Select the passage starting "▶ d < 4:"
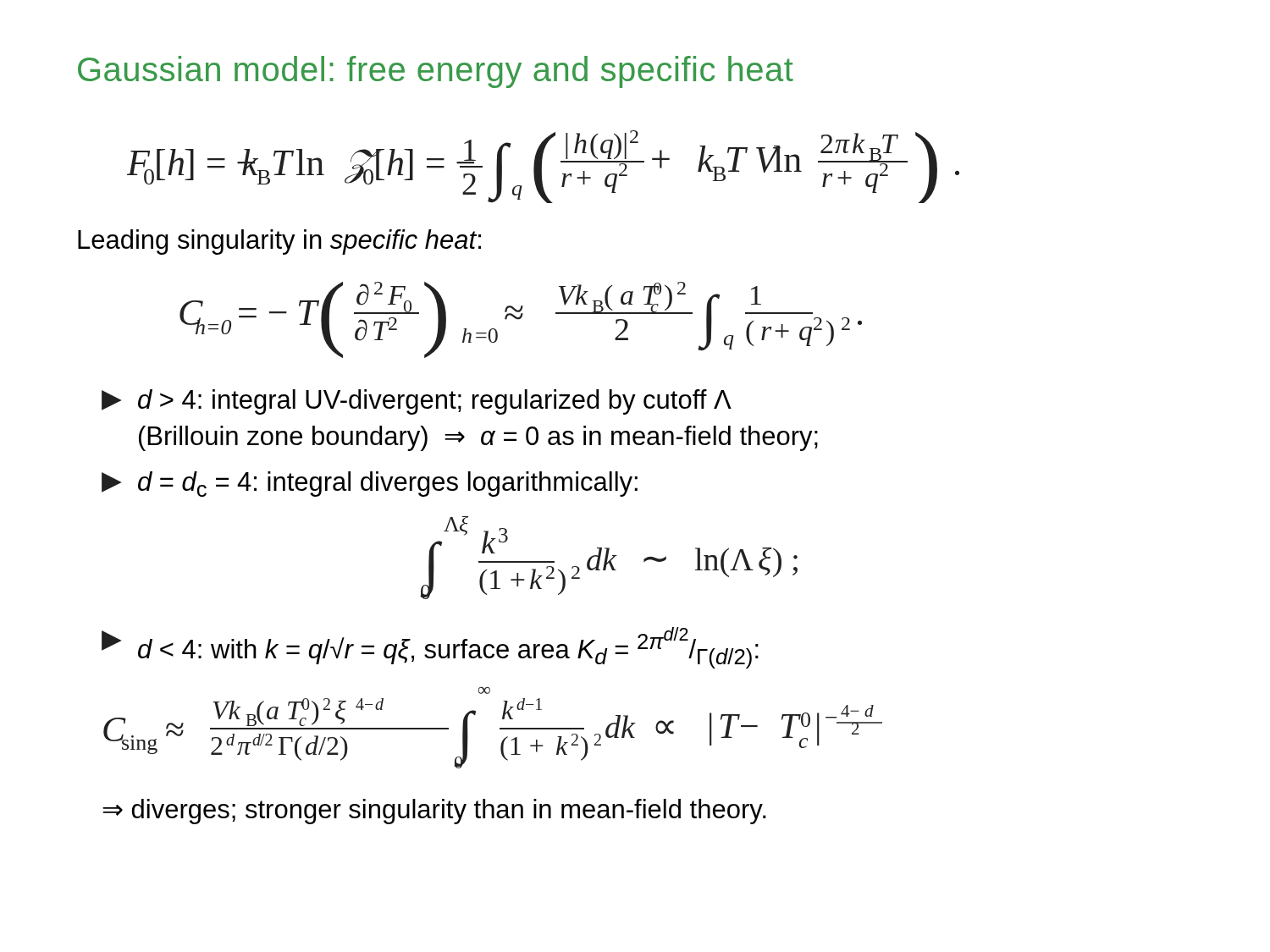 tap(431, 647)
